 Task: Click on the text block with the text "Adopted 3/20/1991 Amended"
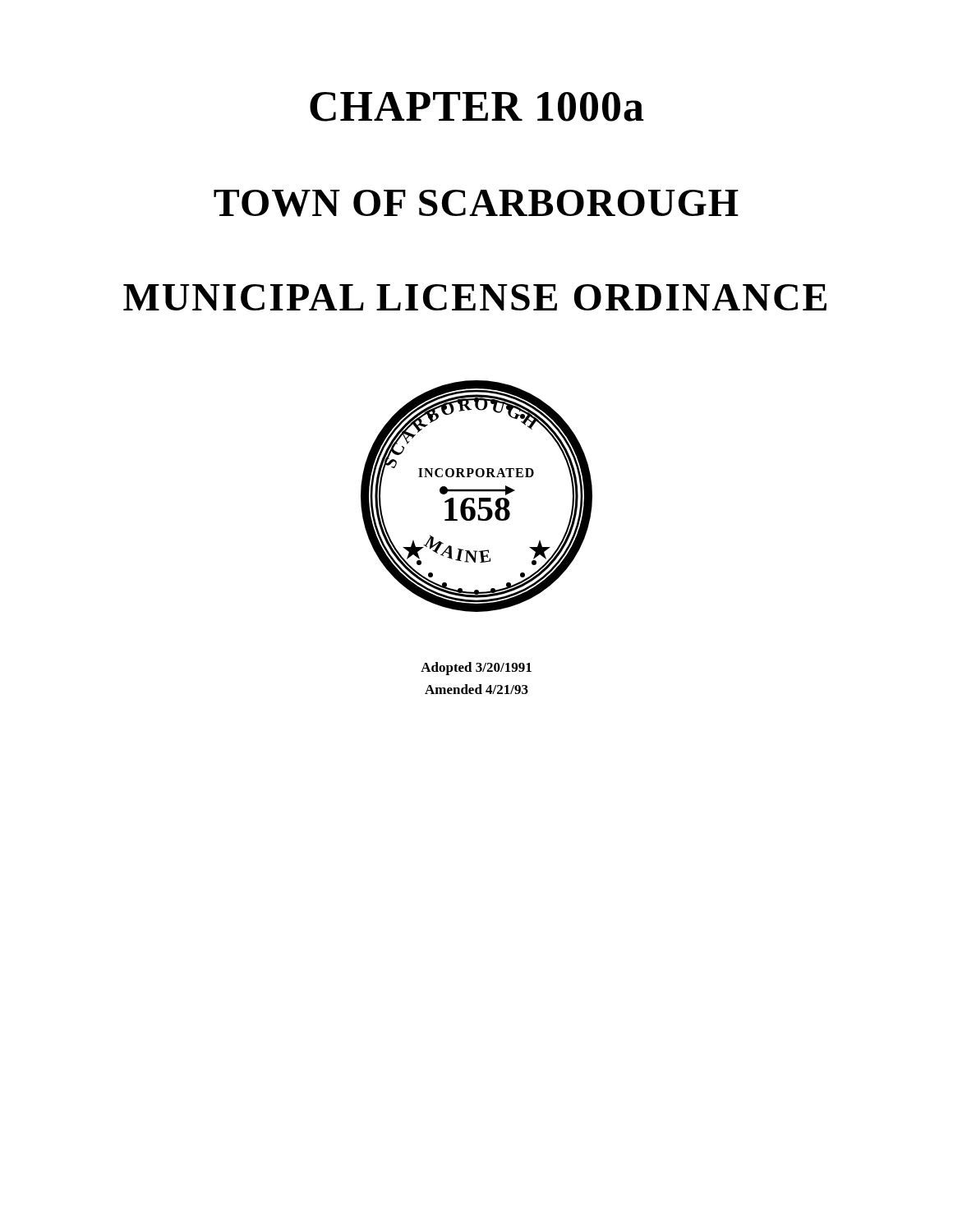[x=476, y=678]
